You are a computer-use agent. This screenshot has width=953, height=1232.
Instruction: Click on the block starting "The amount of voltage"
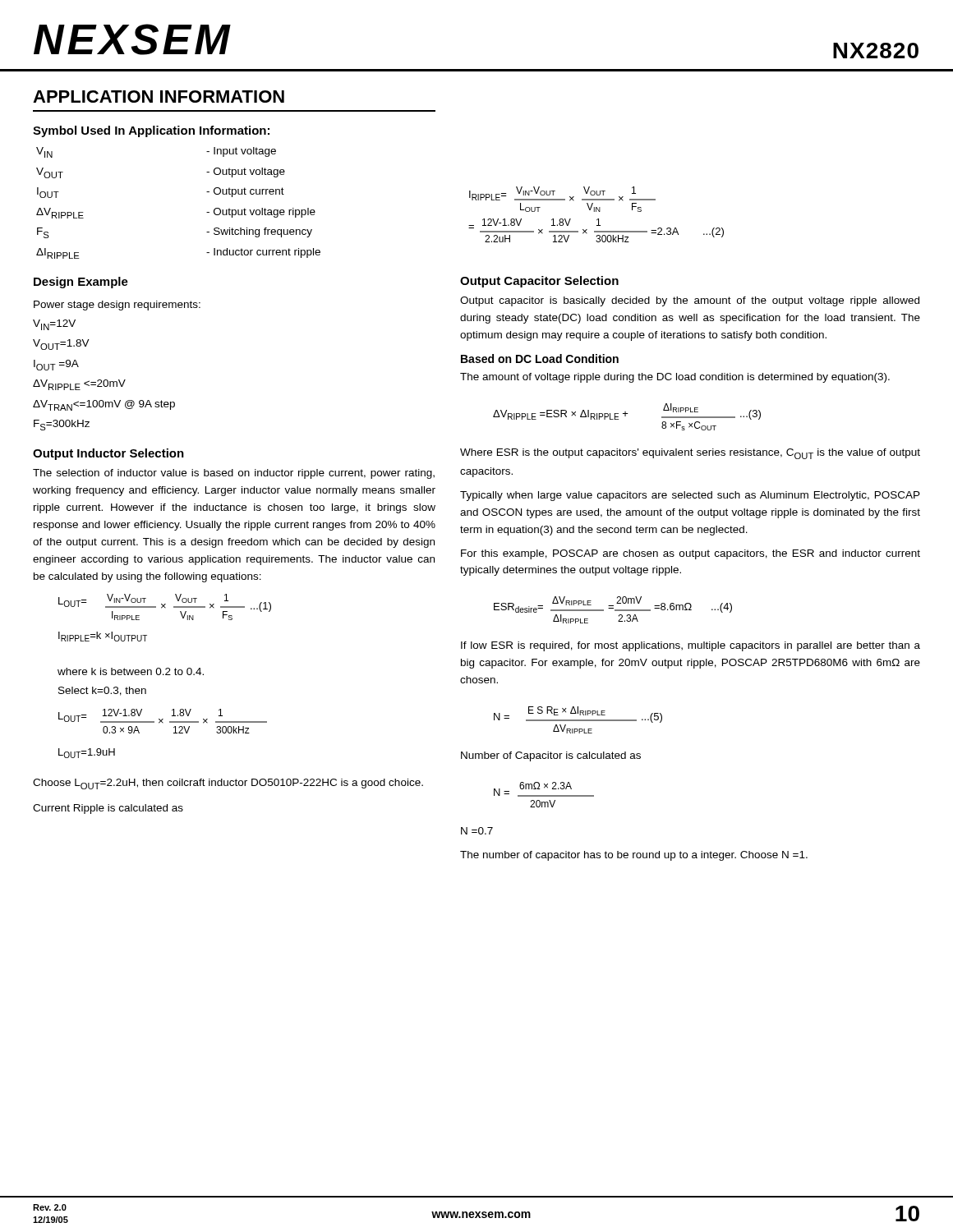pyautogui.click(x=690, y=377)
